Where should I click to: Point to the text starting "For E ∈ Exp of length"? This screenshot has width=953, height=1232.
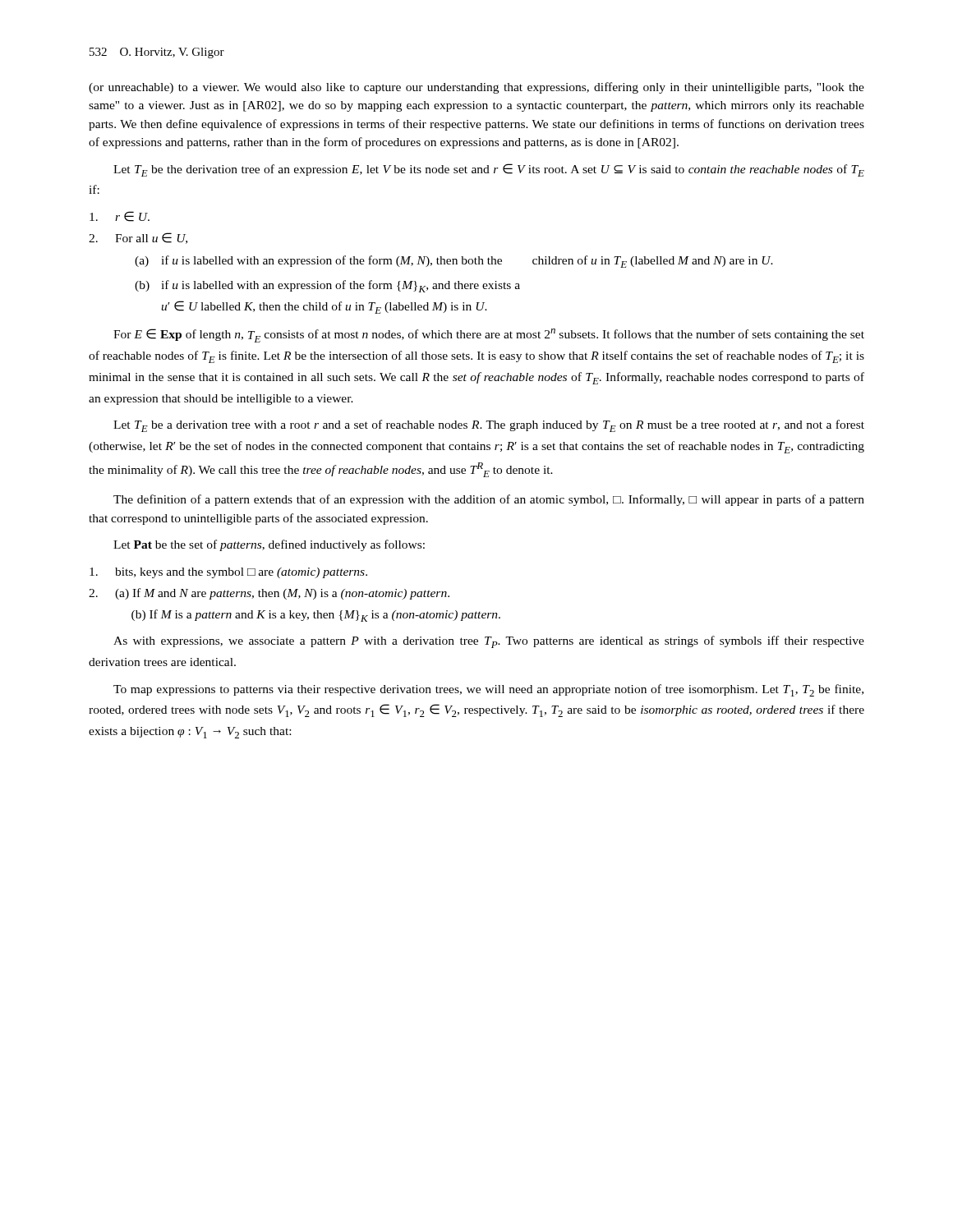476,365
